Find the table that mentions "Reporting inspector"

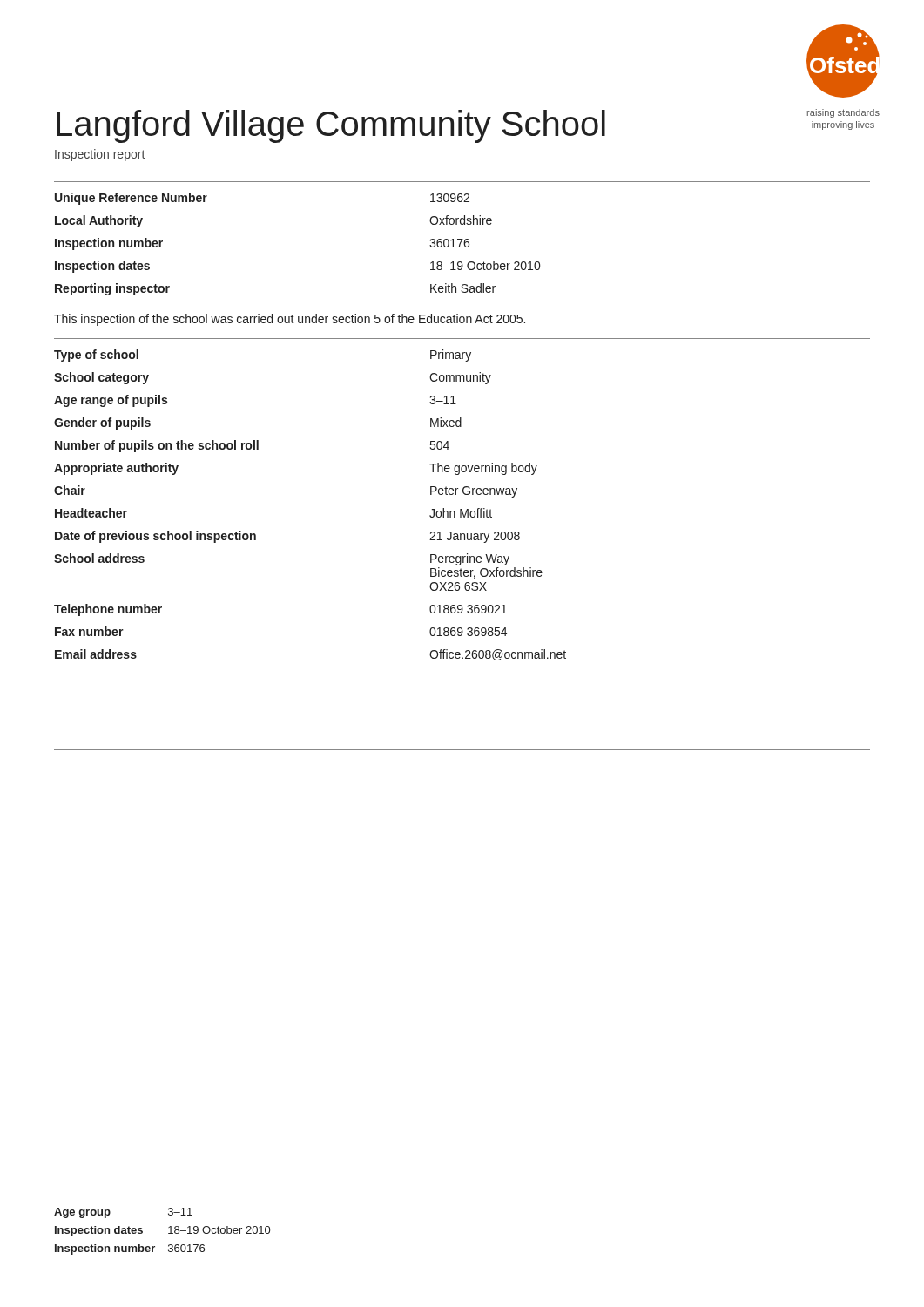click(x=462, y=243)
